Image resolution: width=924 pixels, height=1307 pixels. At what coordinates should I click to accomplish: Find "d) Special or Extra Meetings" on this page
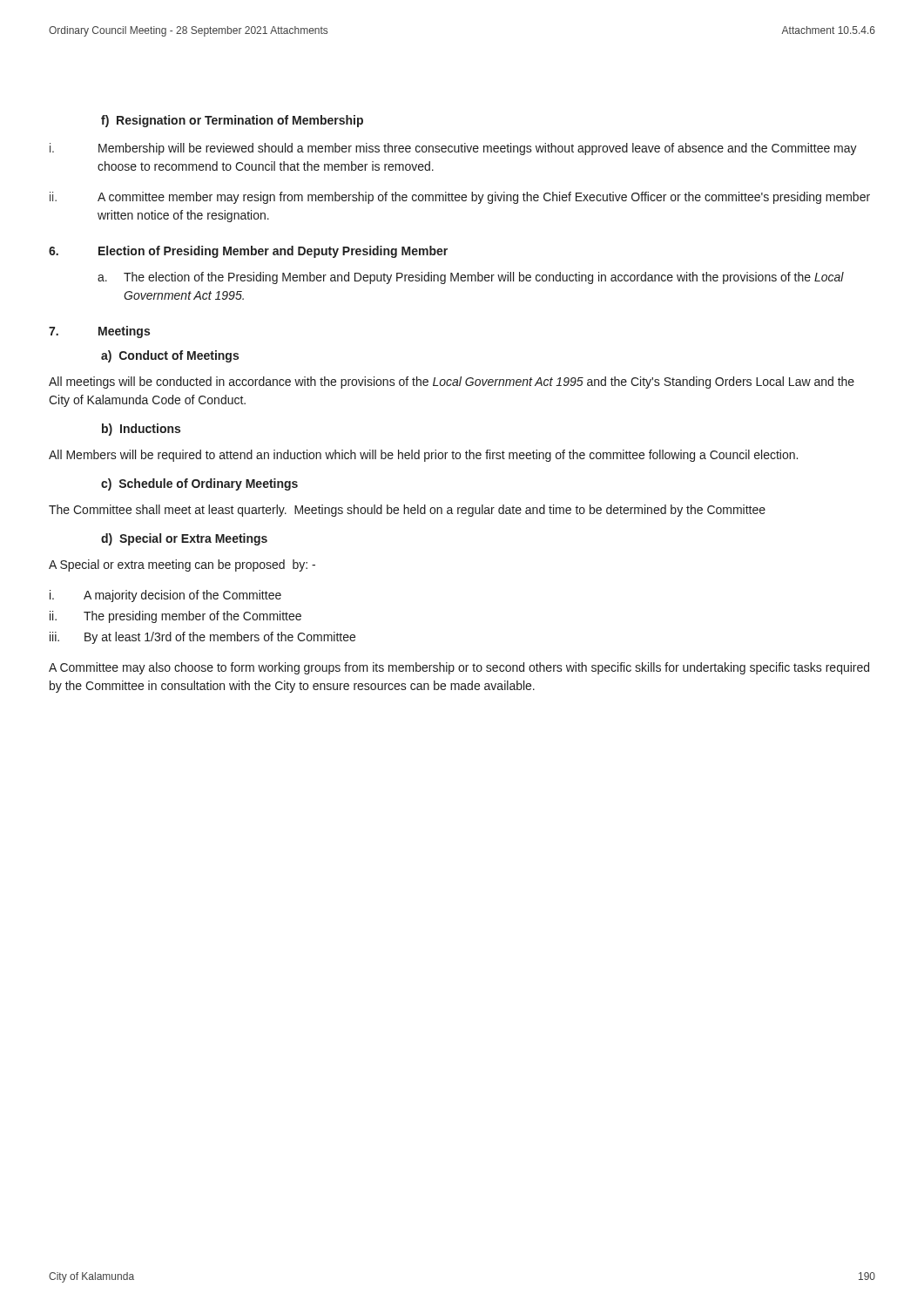pos(184,538)
